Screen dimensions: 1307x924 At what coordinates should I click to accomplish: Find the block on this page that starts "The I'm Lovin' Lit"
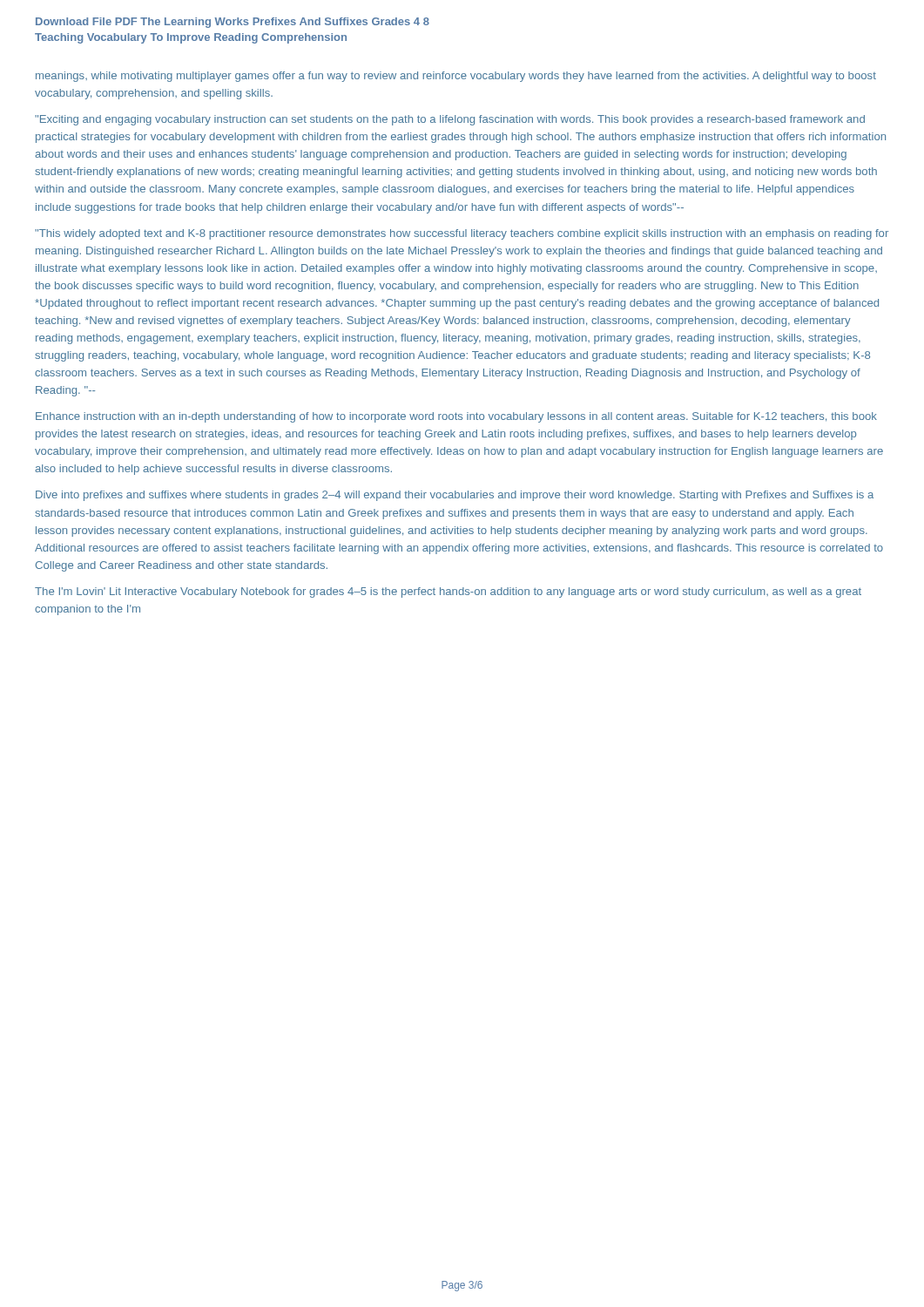click(448, 600)
